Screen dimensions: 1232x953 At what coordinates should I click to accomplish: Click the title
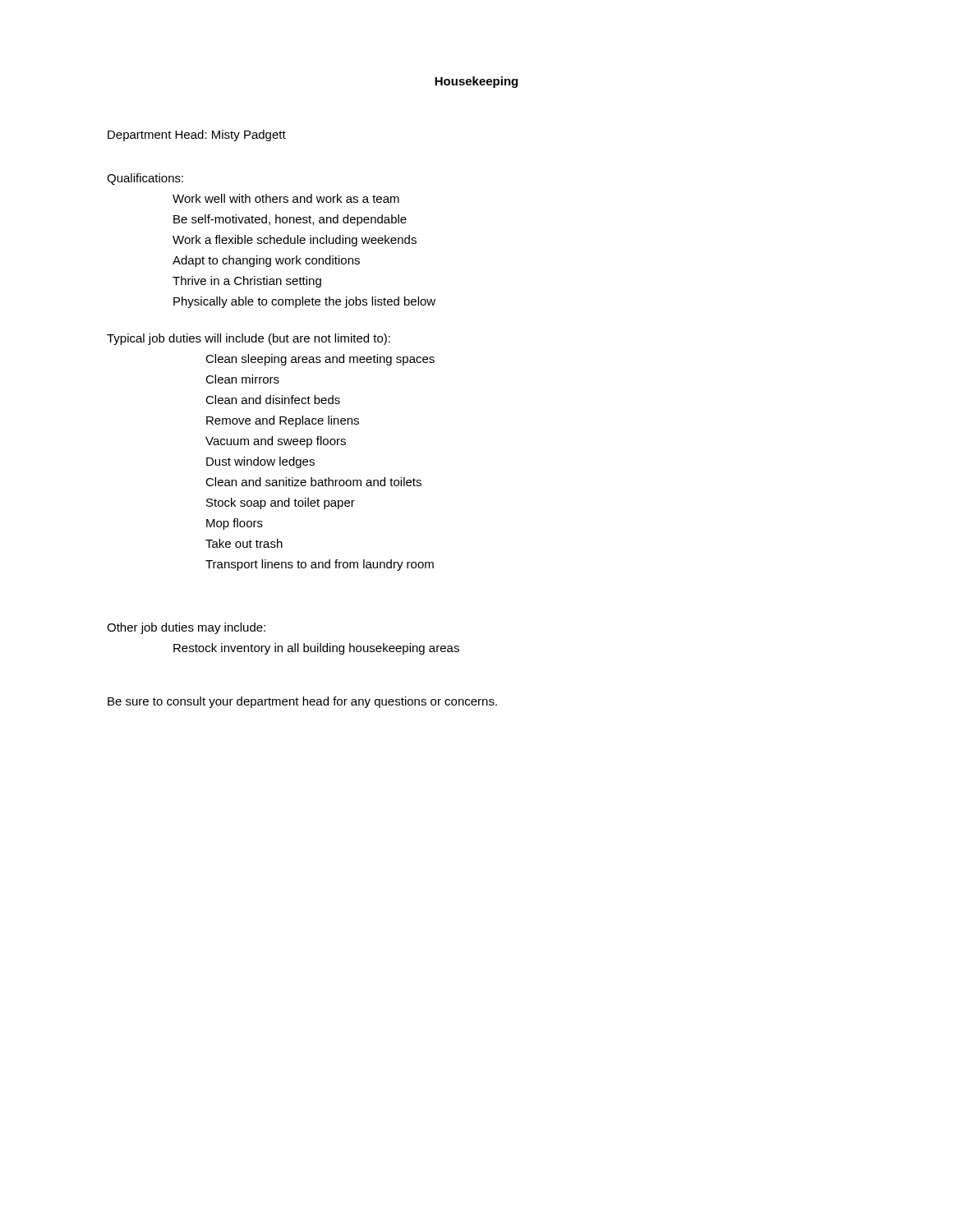476,81
